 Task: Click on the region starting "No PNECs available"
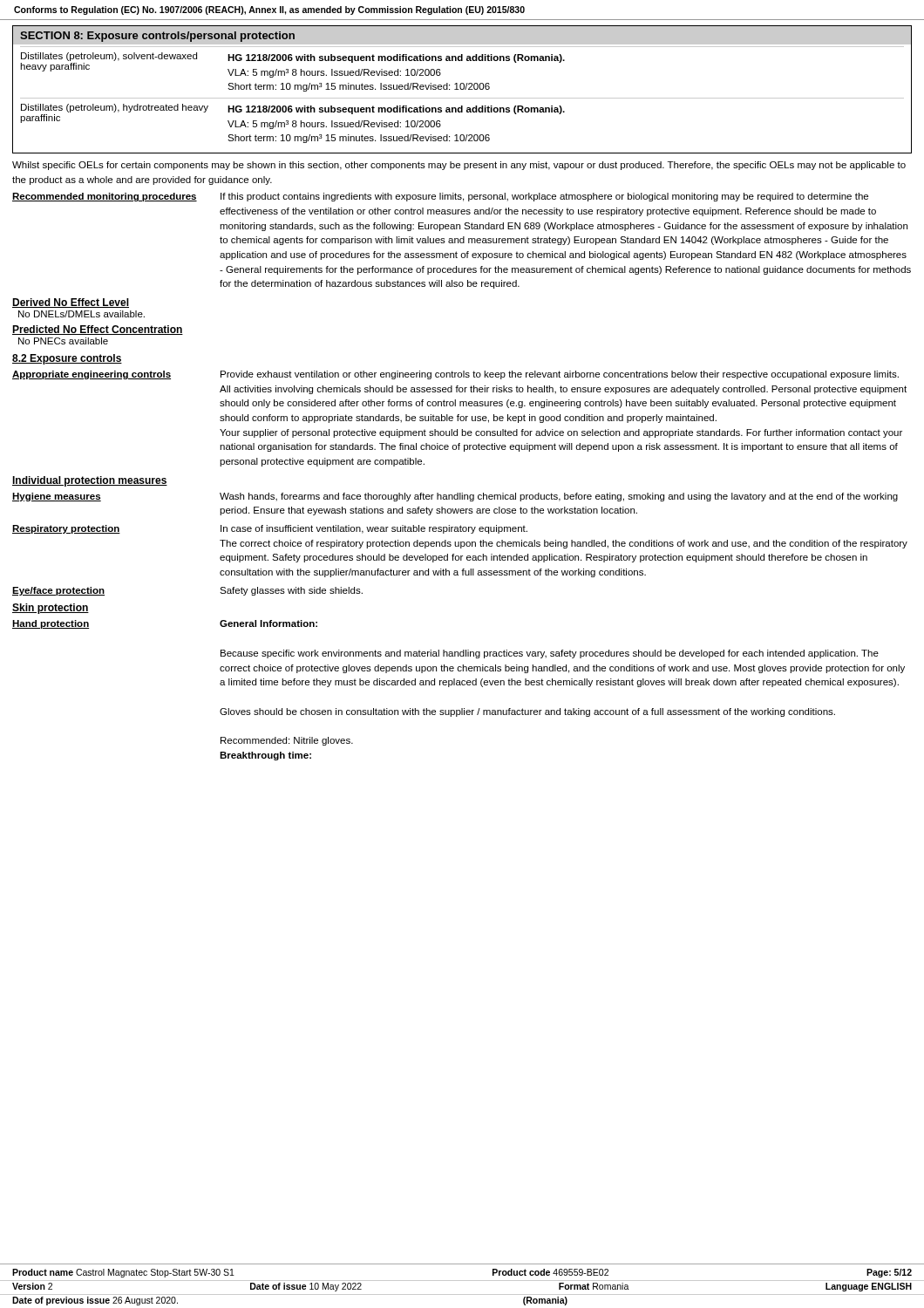tap(63, 341)
